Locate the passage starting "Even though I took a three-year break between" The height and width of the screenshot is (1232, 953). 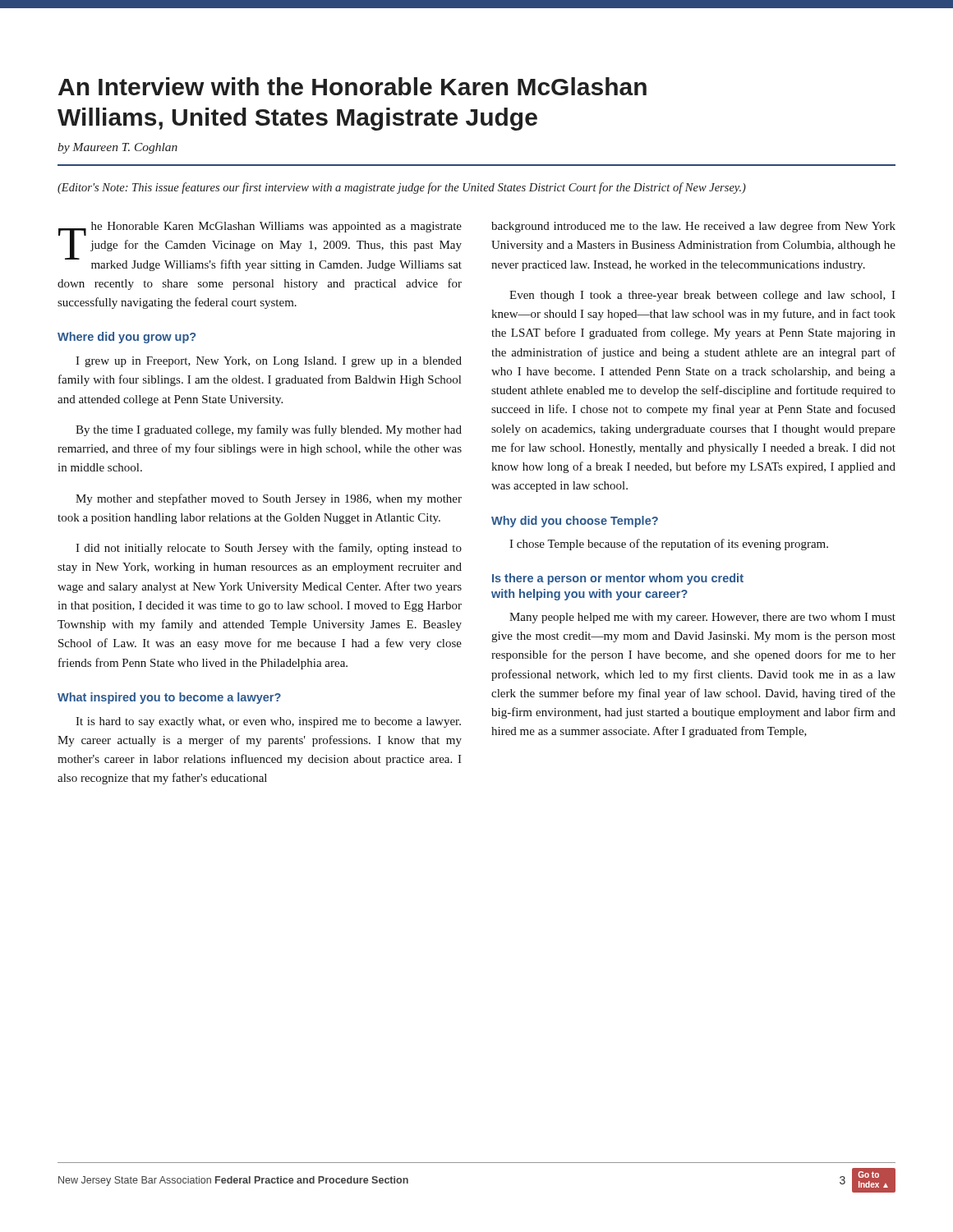click(x=693, y=390)
